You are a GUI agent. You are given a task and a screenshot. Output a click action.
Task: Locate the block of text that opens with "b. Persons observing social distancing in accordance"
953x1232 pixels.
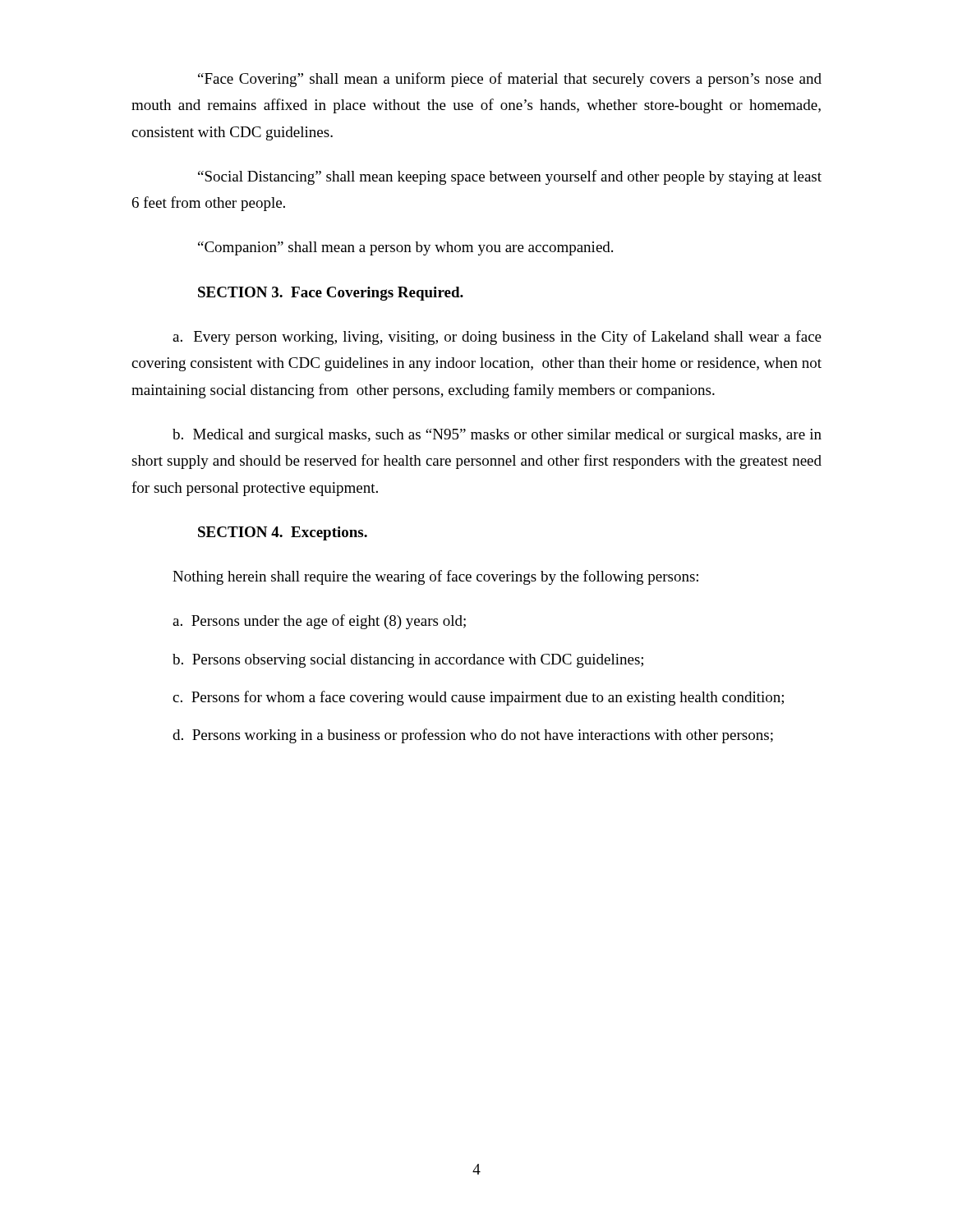pyautogui.click(x=409, y=659)
